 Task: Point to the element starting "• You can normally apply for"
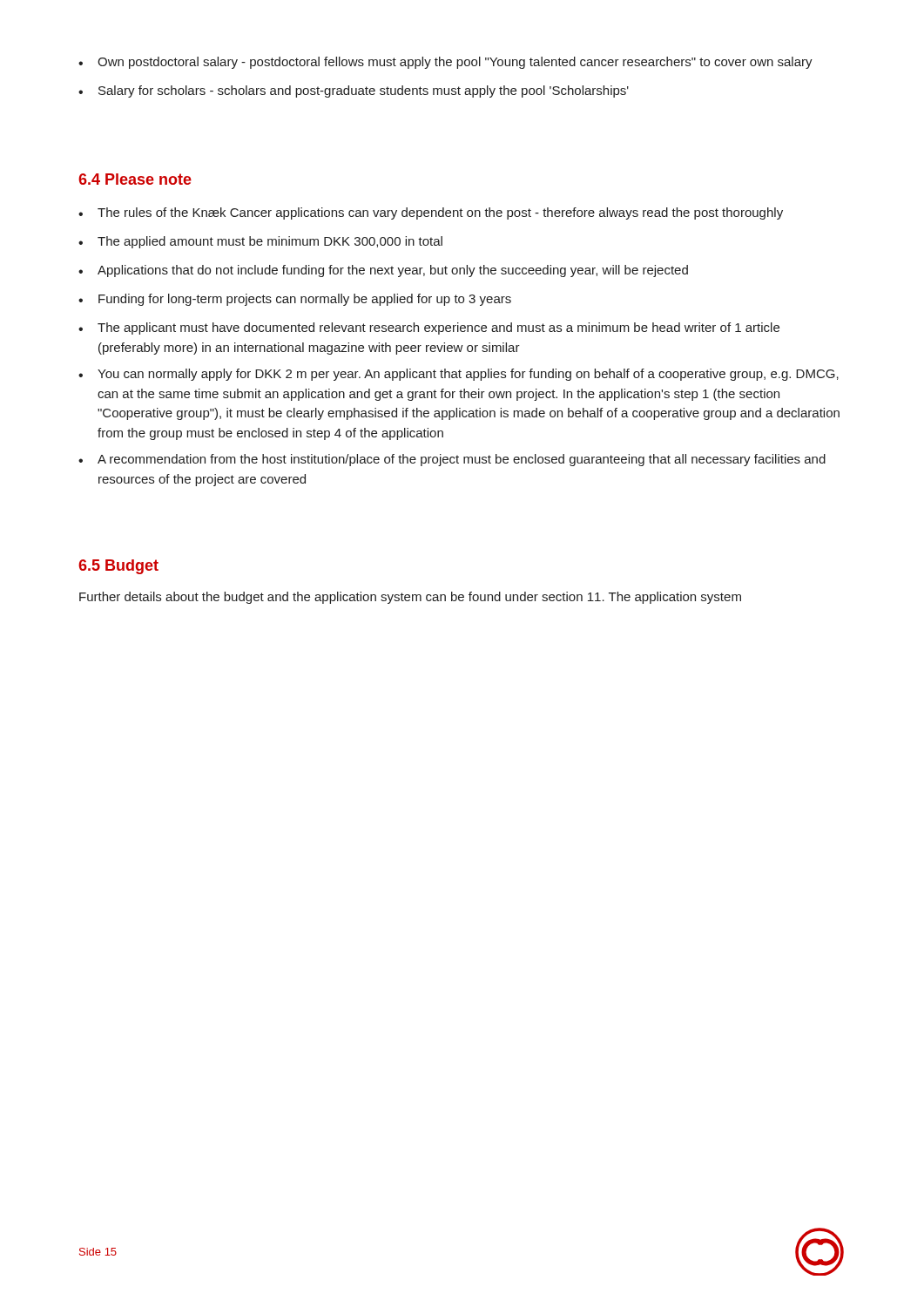point(462,403)
